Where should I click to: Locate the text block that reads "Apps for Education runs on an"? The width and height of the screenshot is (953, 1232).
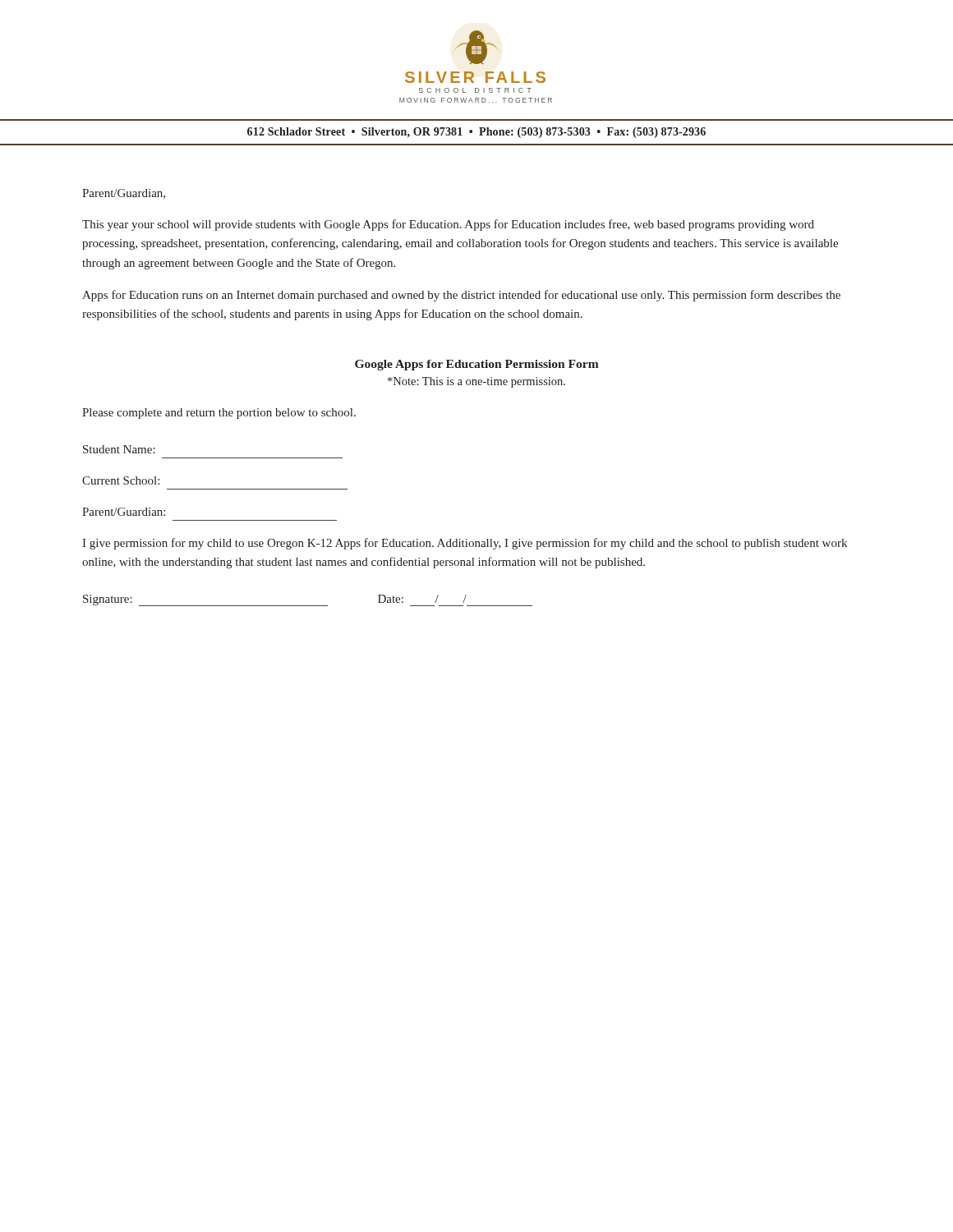point(462,304)
